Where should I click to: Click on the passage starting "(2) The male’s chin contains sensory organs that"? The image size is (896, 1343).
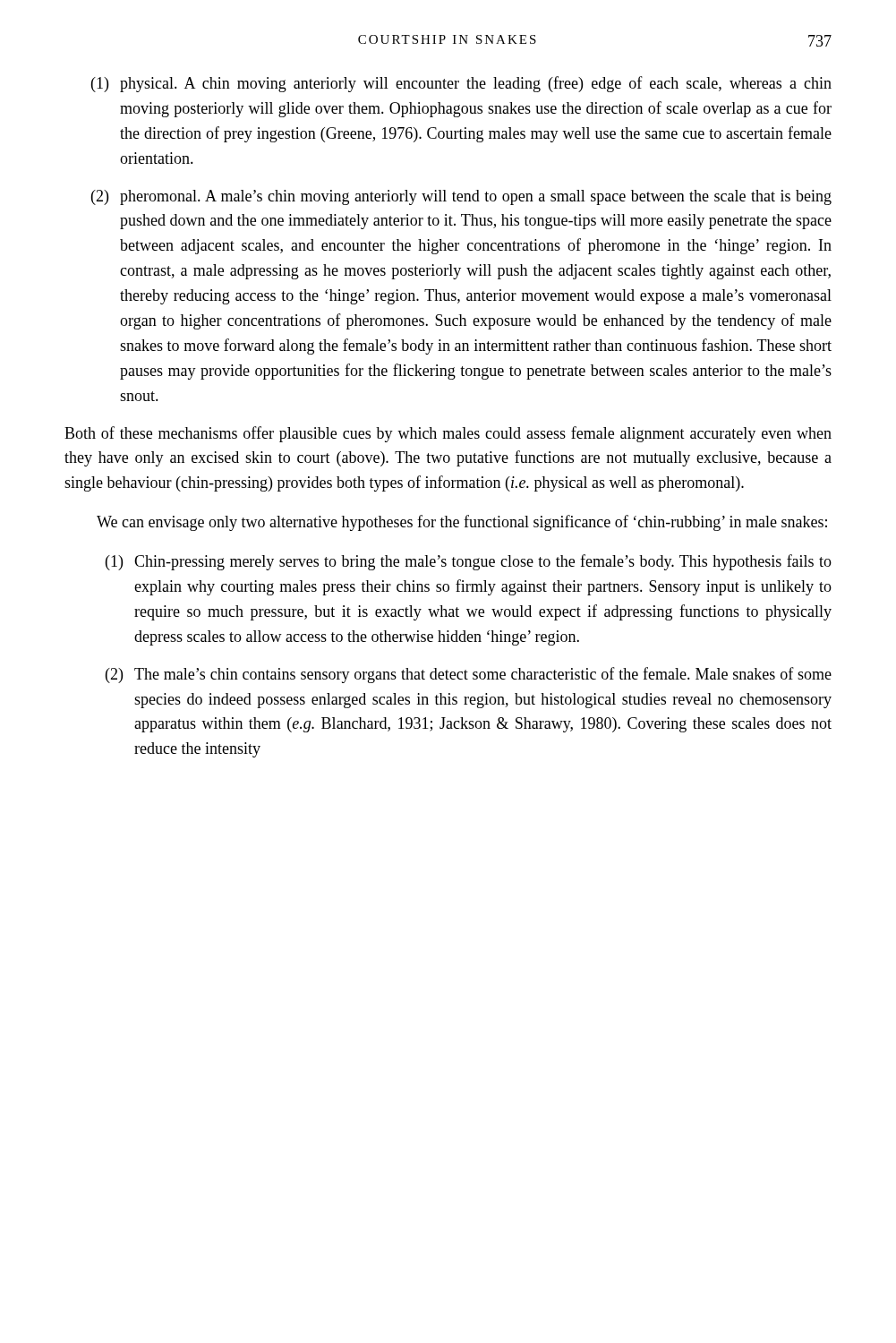(x=461, y=712)
